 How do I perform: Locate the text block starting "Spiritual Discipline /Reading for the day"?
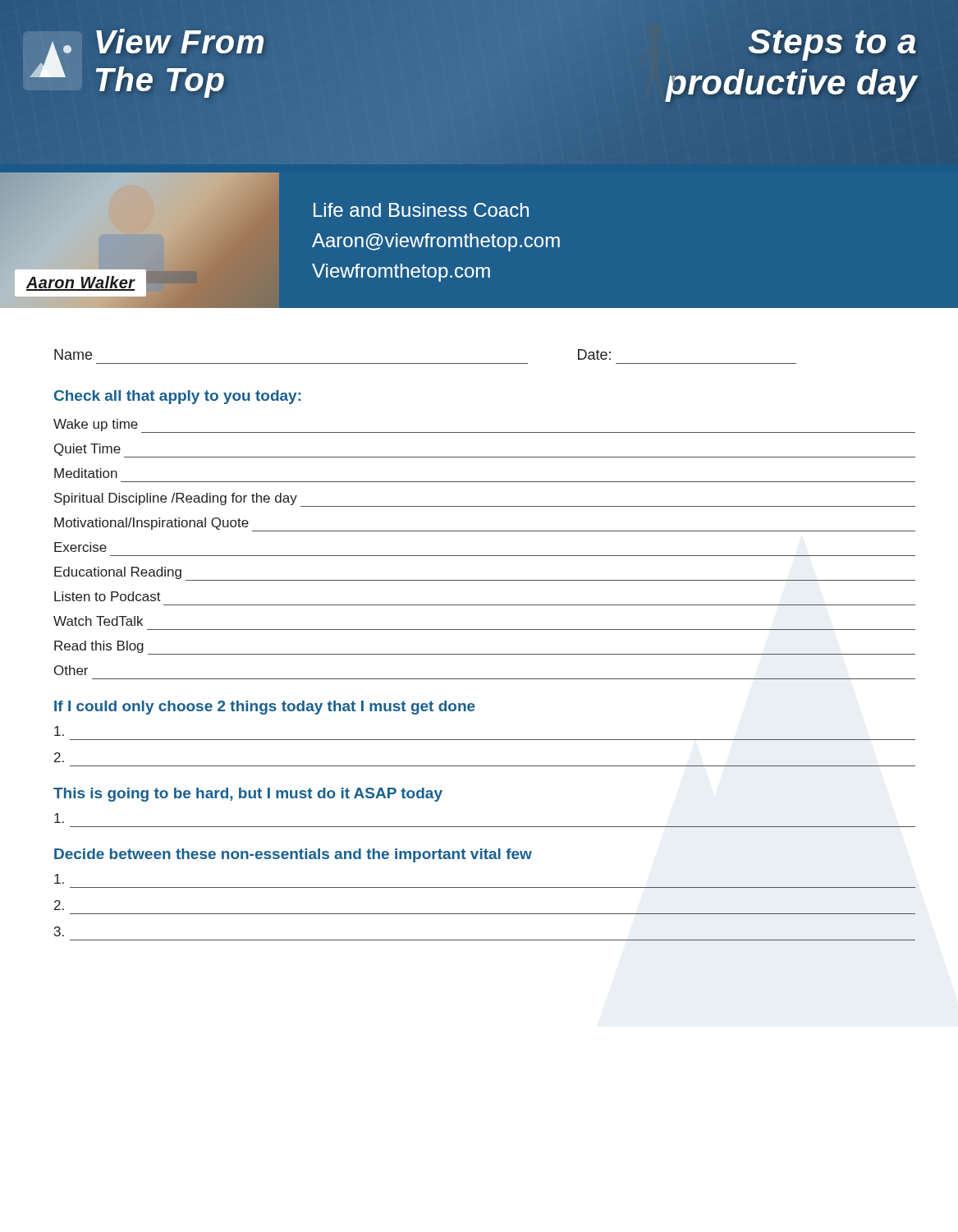point(484,499)
